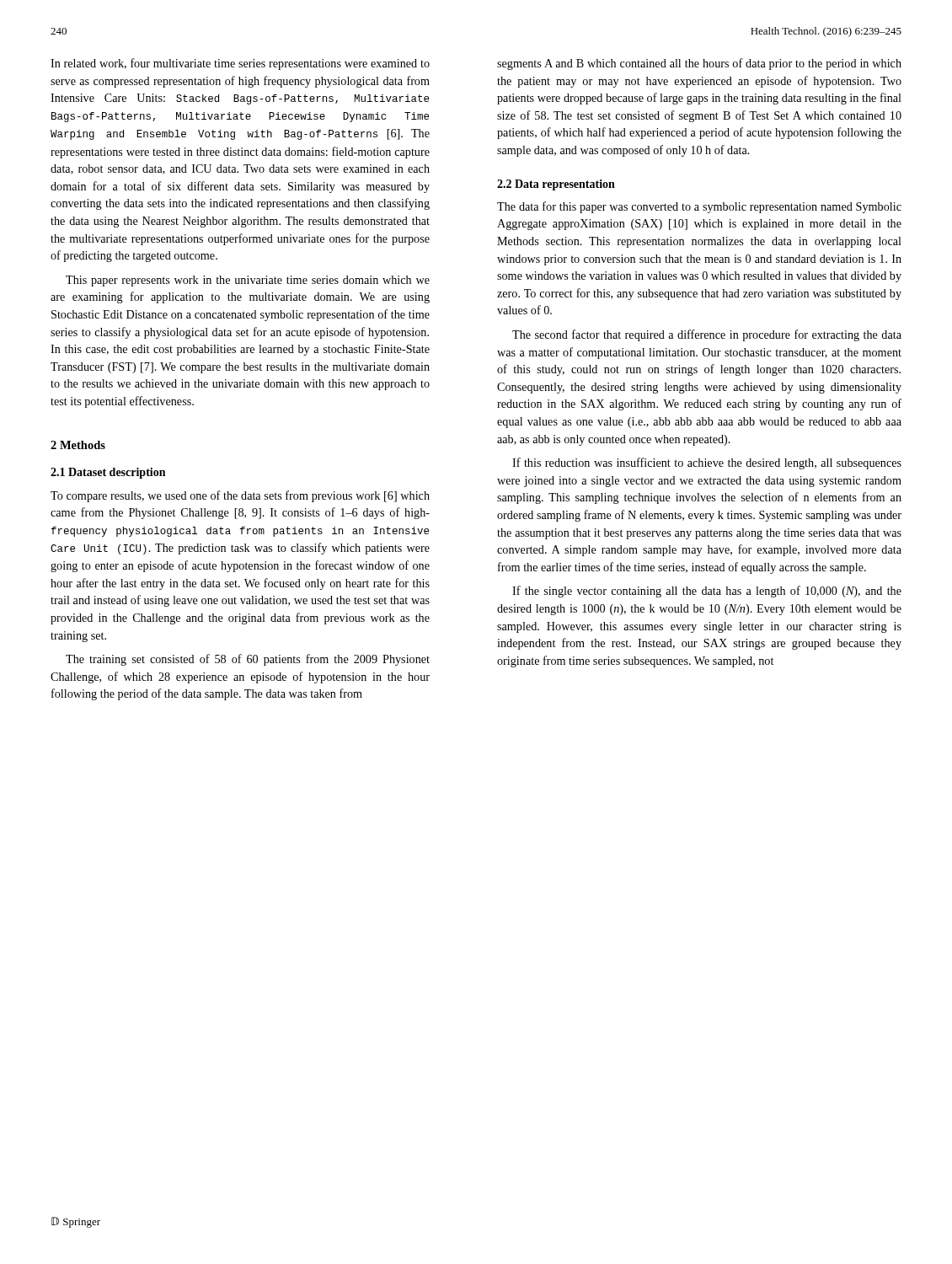The width and height of the screenshot is (952, 1264).
Task: Navigate to the text block starting "In related work, four multivariate time"
Action: tap(240, 160)
